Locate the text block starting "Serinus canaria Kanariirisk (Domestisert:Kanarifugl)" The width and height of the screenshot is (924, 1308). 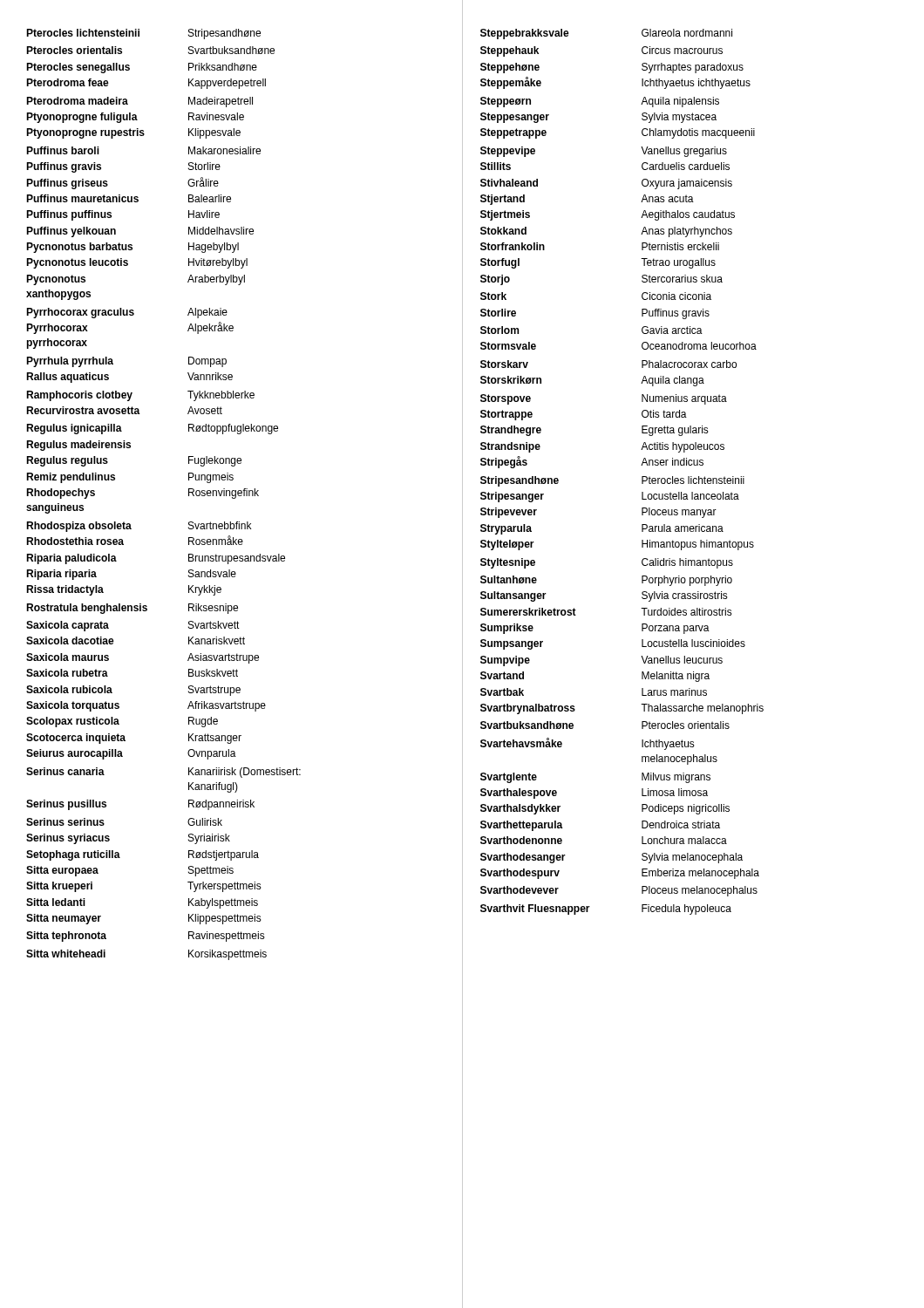click(235, 780)
